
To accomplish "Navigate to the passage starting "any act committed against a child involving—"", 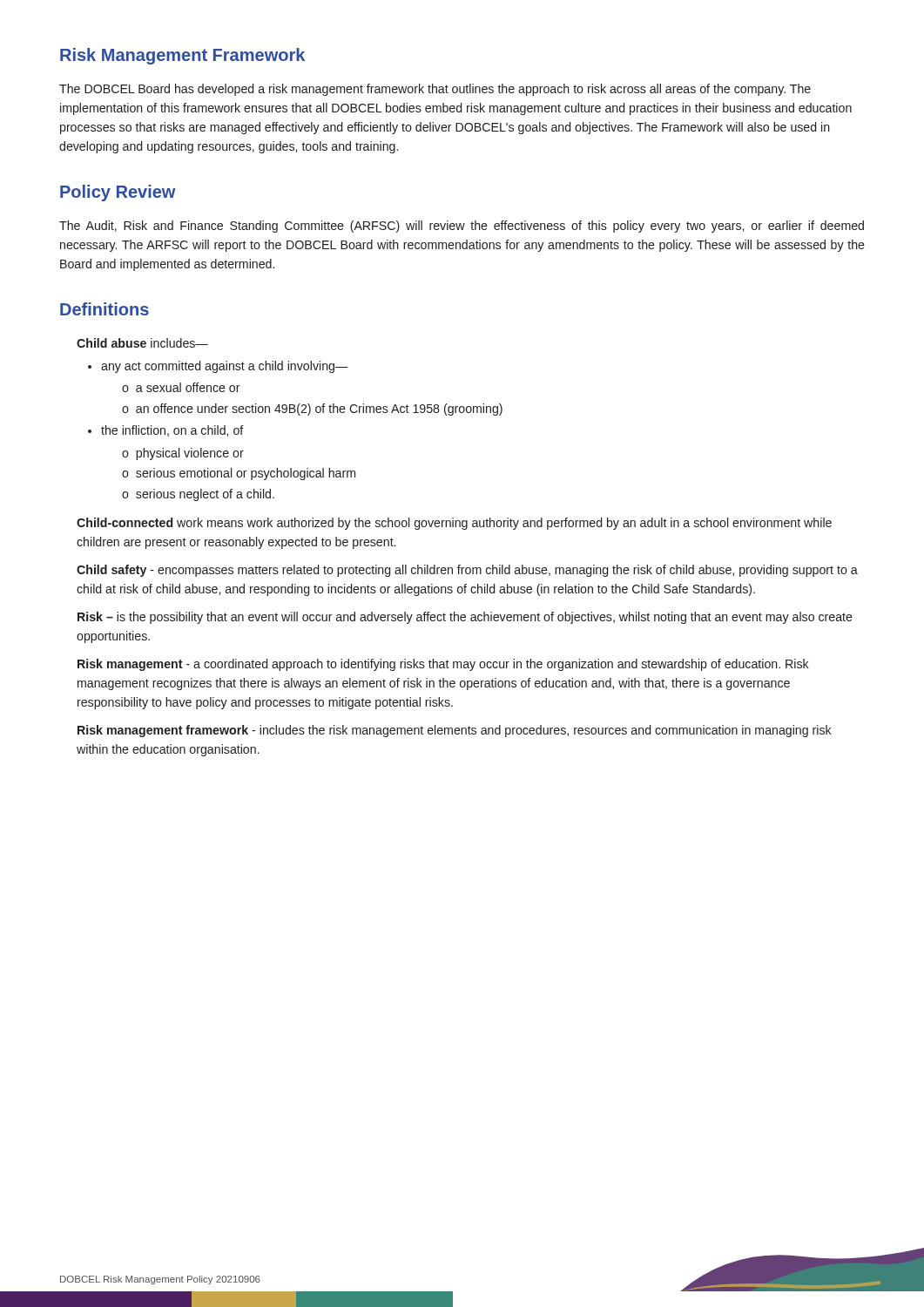I will (224, 367).
